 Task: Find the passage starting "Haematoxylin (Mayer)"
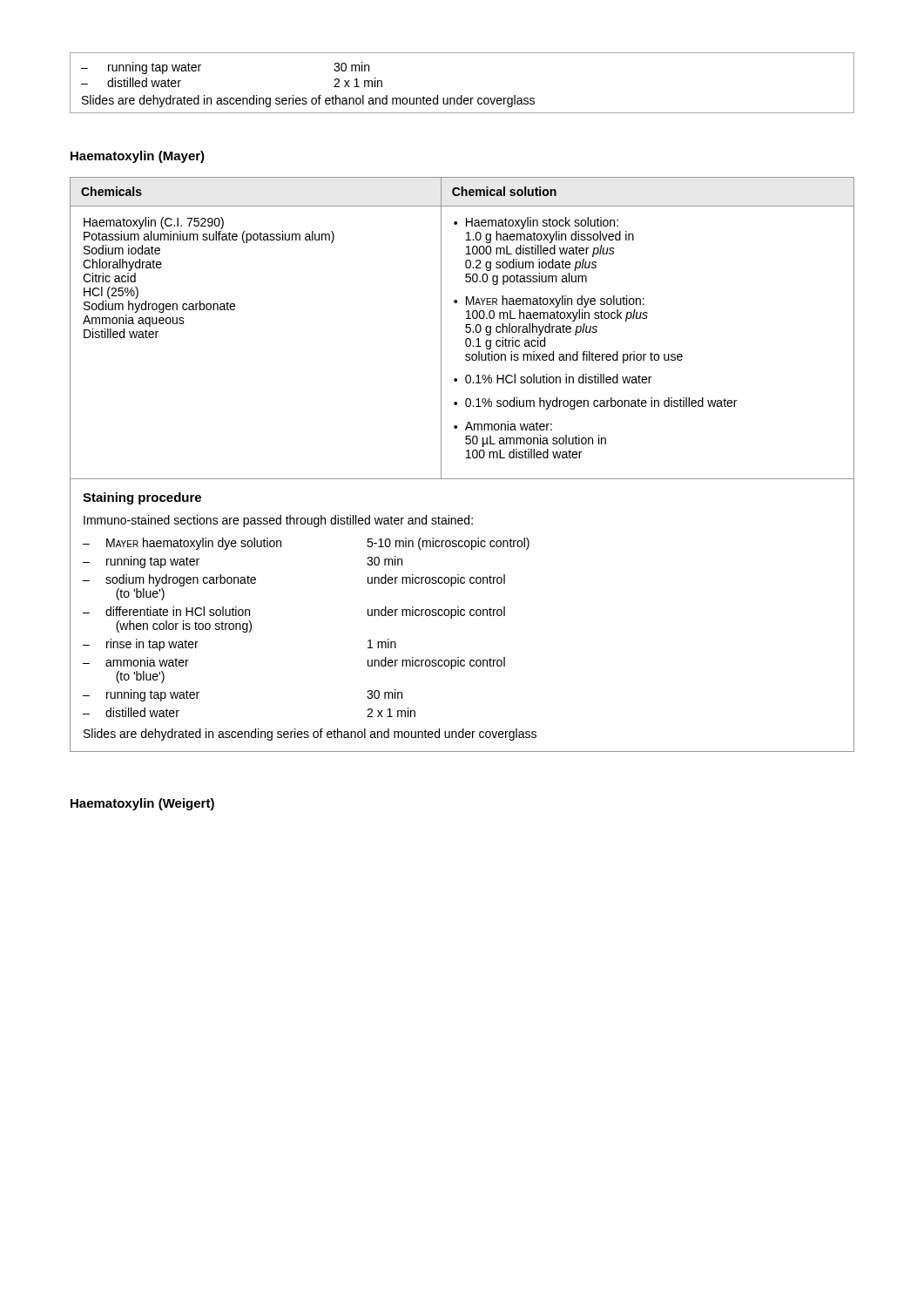tap(137, 156)
